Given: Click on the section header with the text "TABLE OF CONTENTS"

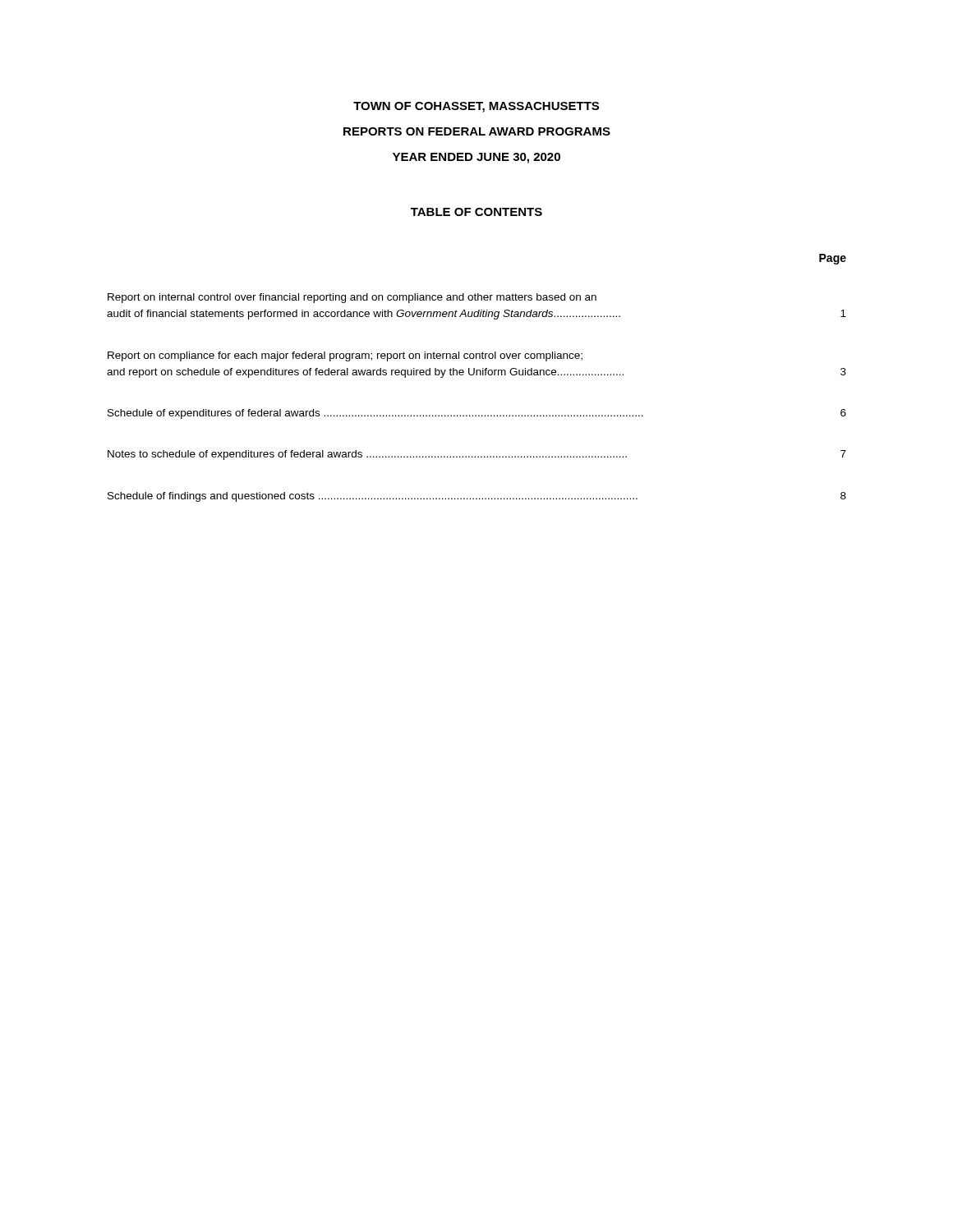Looking at the screenshot, I should click(x=476, y=211).
